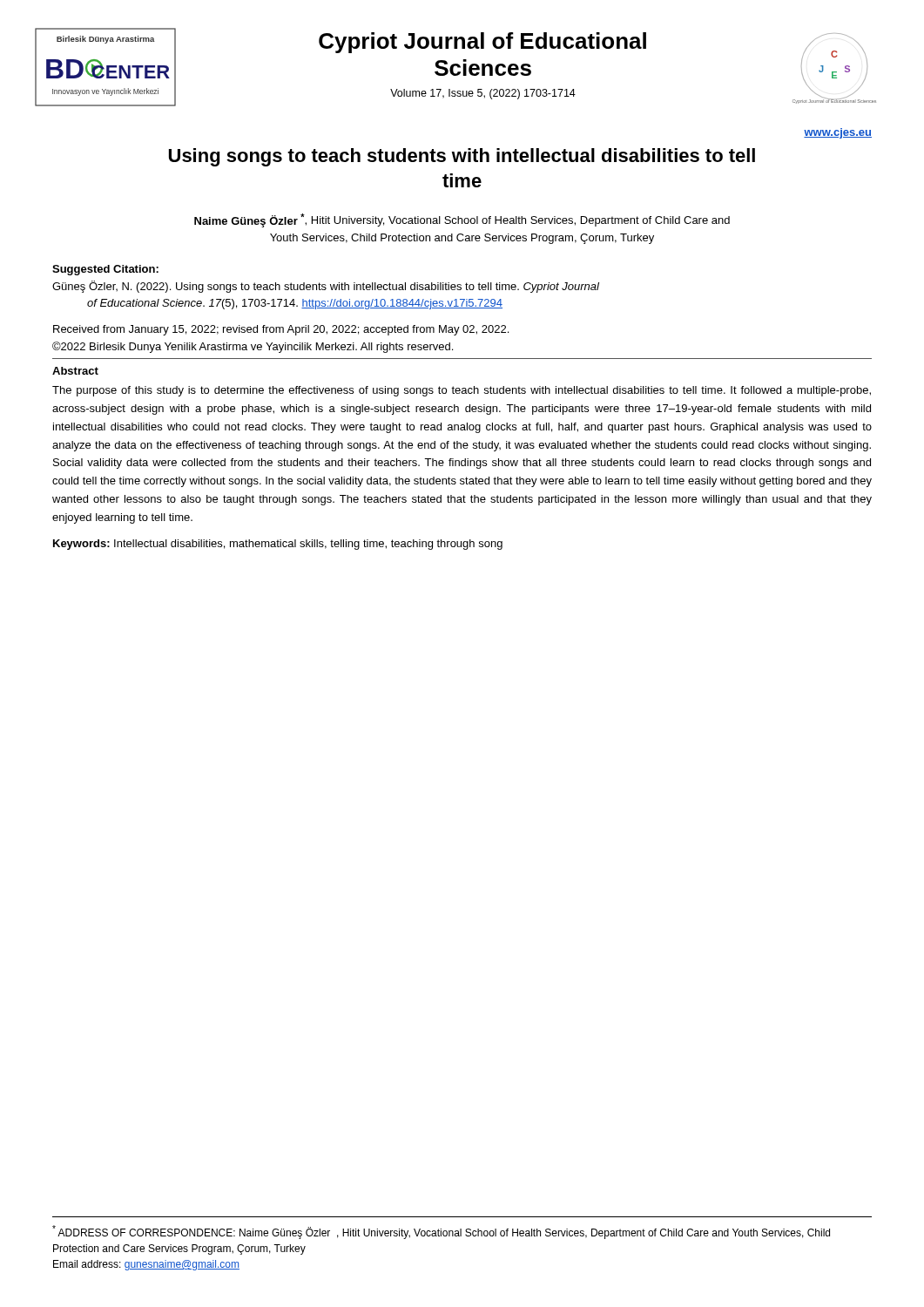This screenshot has height=1307, width=924.
Task: Locate the title with the text "Using songs to"
Action: coord(462,168)
